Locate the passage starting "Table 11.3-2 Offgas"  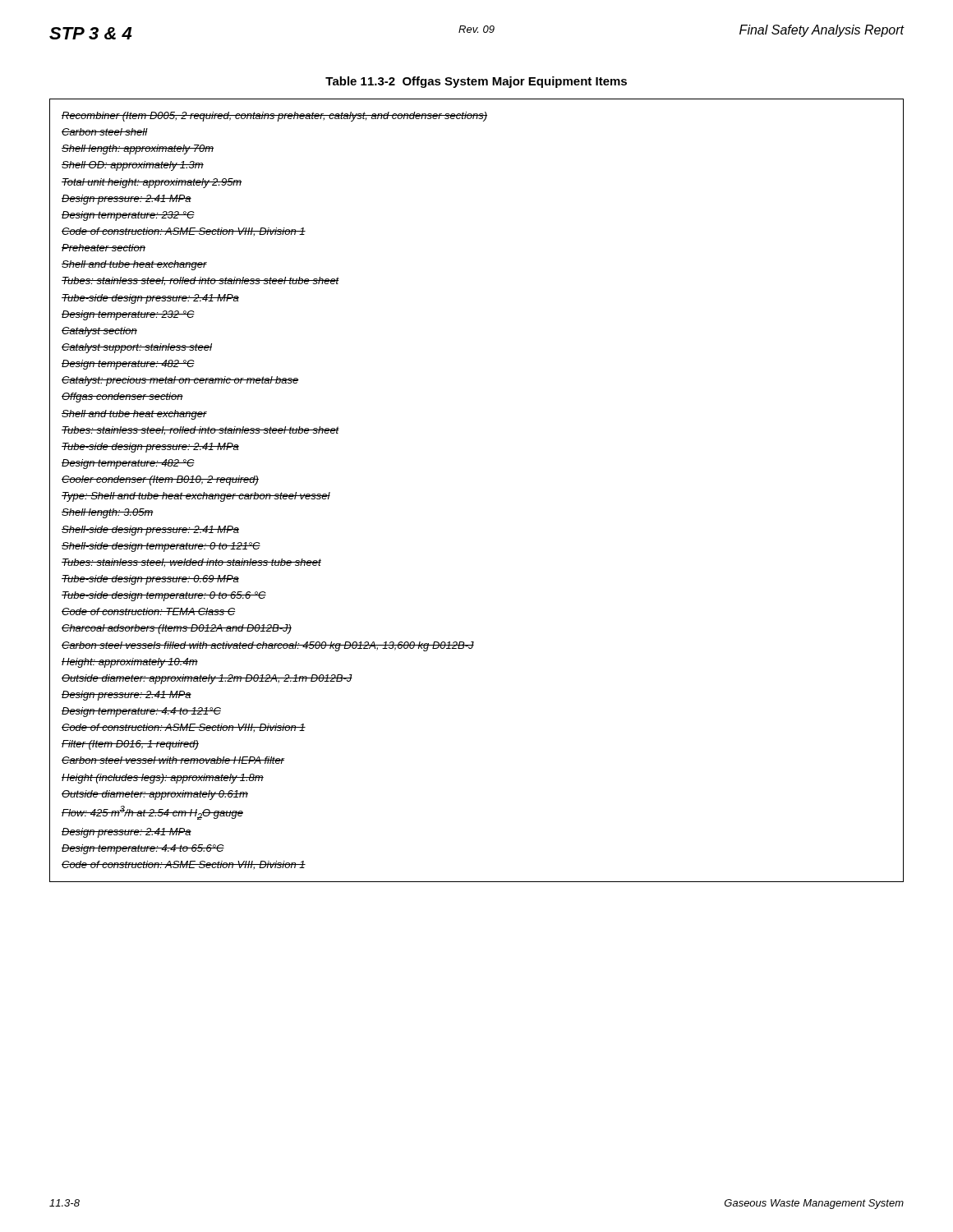(476, 81)
